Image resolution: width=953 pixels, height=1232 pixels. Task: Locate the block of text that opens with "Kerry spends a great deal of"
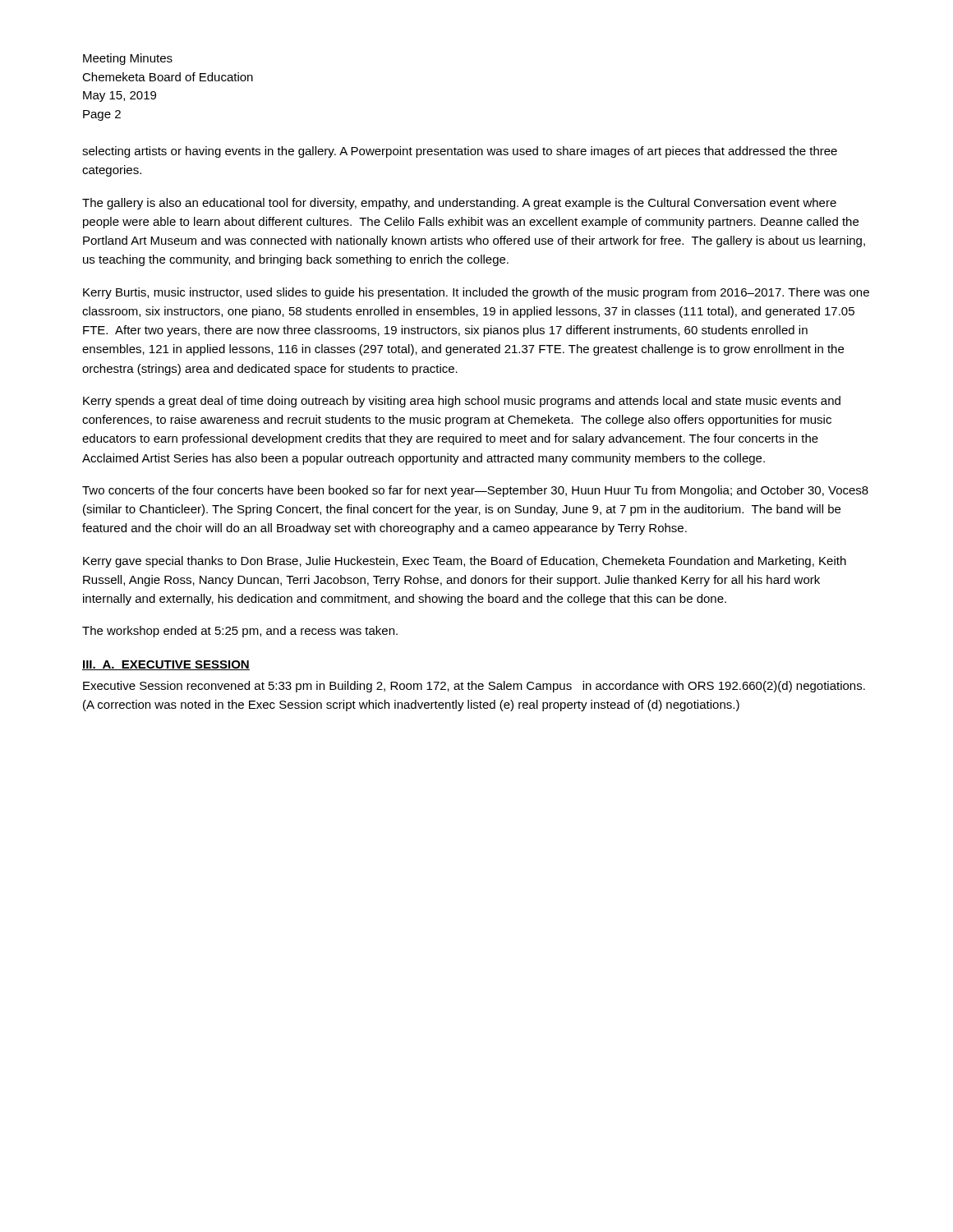click(x=462, y=429)
